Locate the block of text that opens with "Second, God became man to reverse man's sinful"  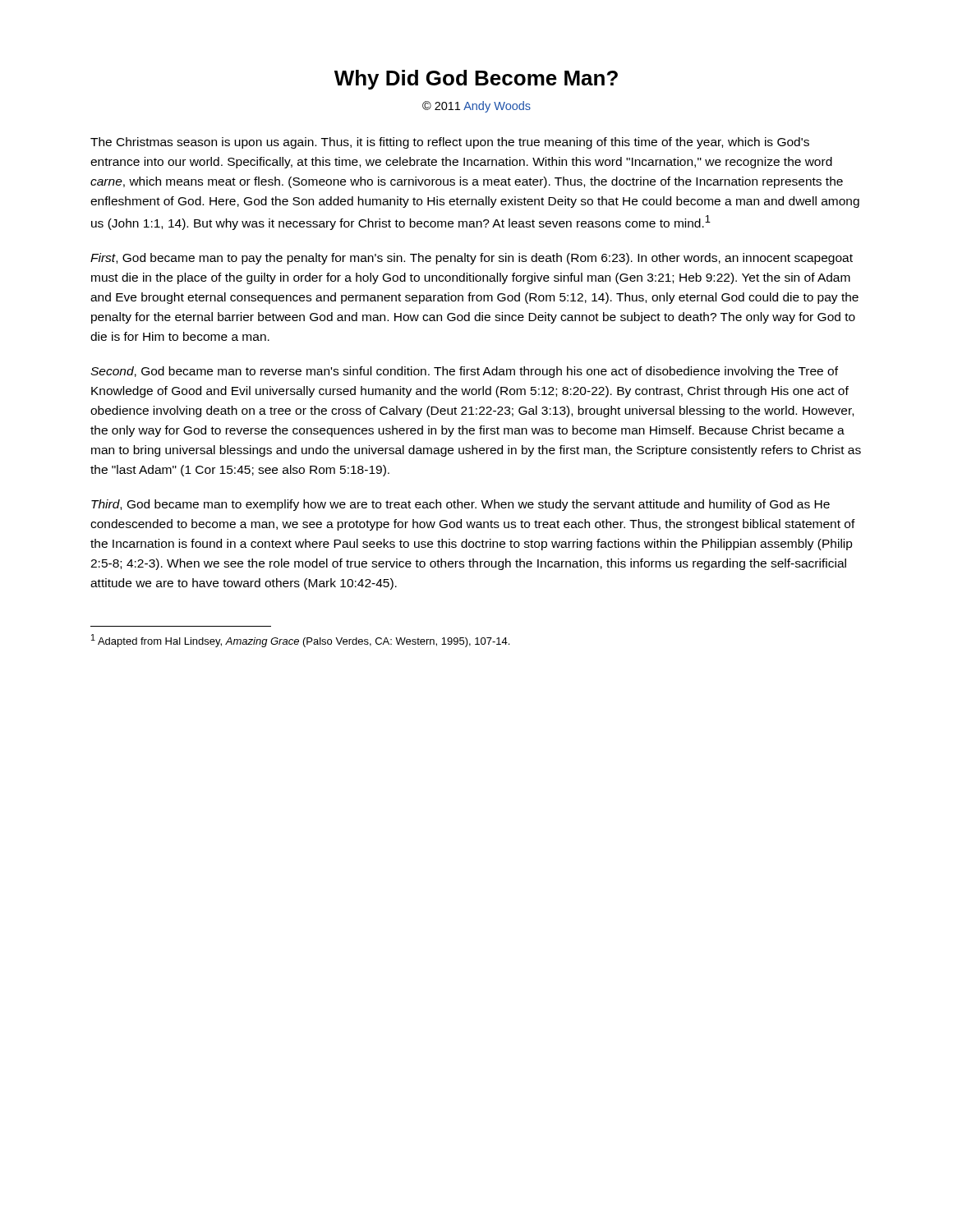476,420
